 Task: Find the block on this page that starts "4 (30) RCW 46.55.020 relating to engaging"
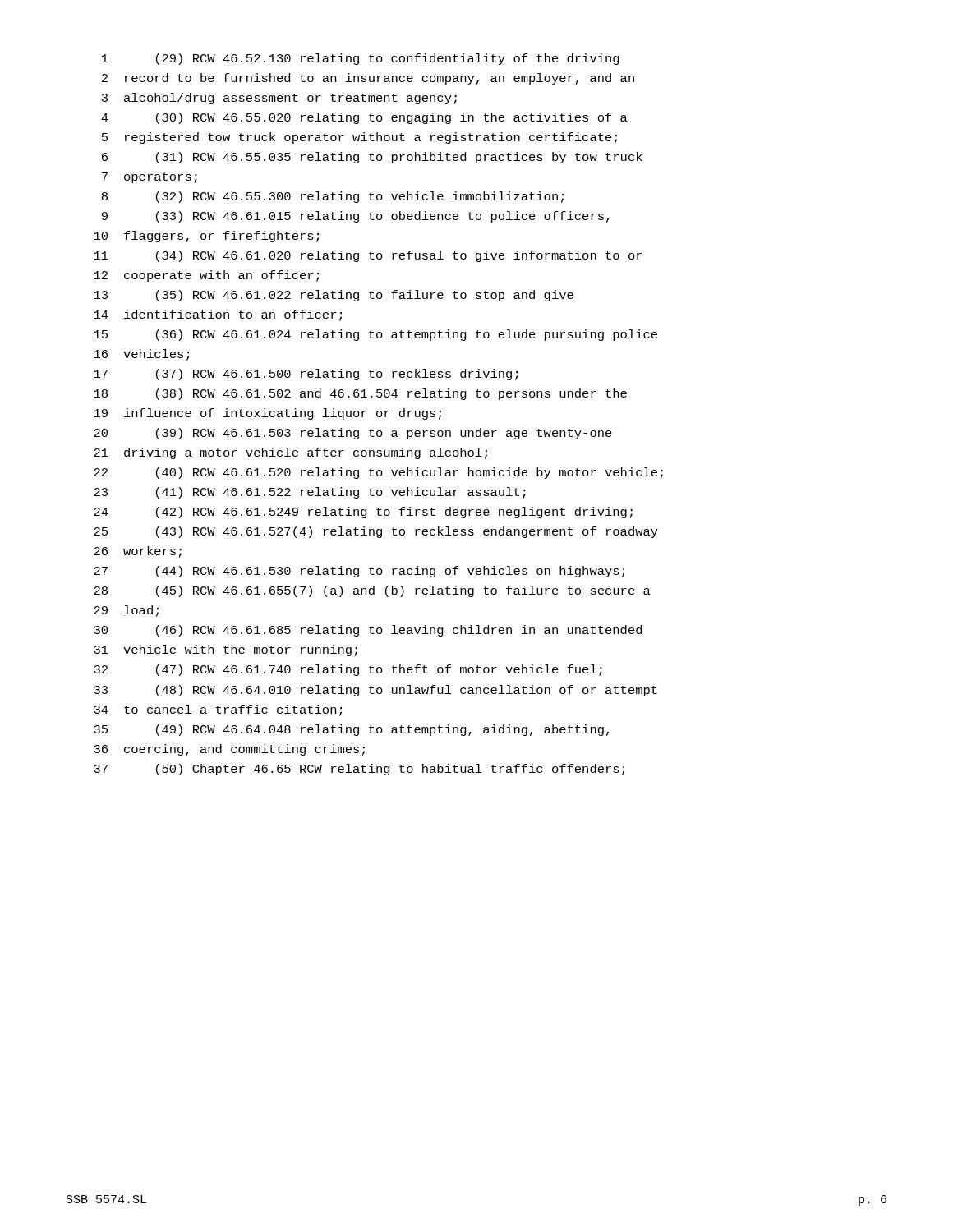point(476,118)
